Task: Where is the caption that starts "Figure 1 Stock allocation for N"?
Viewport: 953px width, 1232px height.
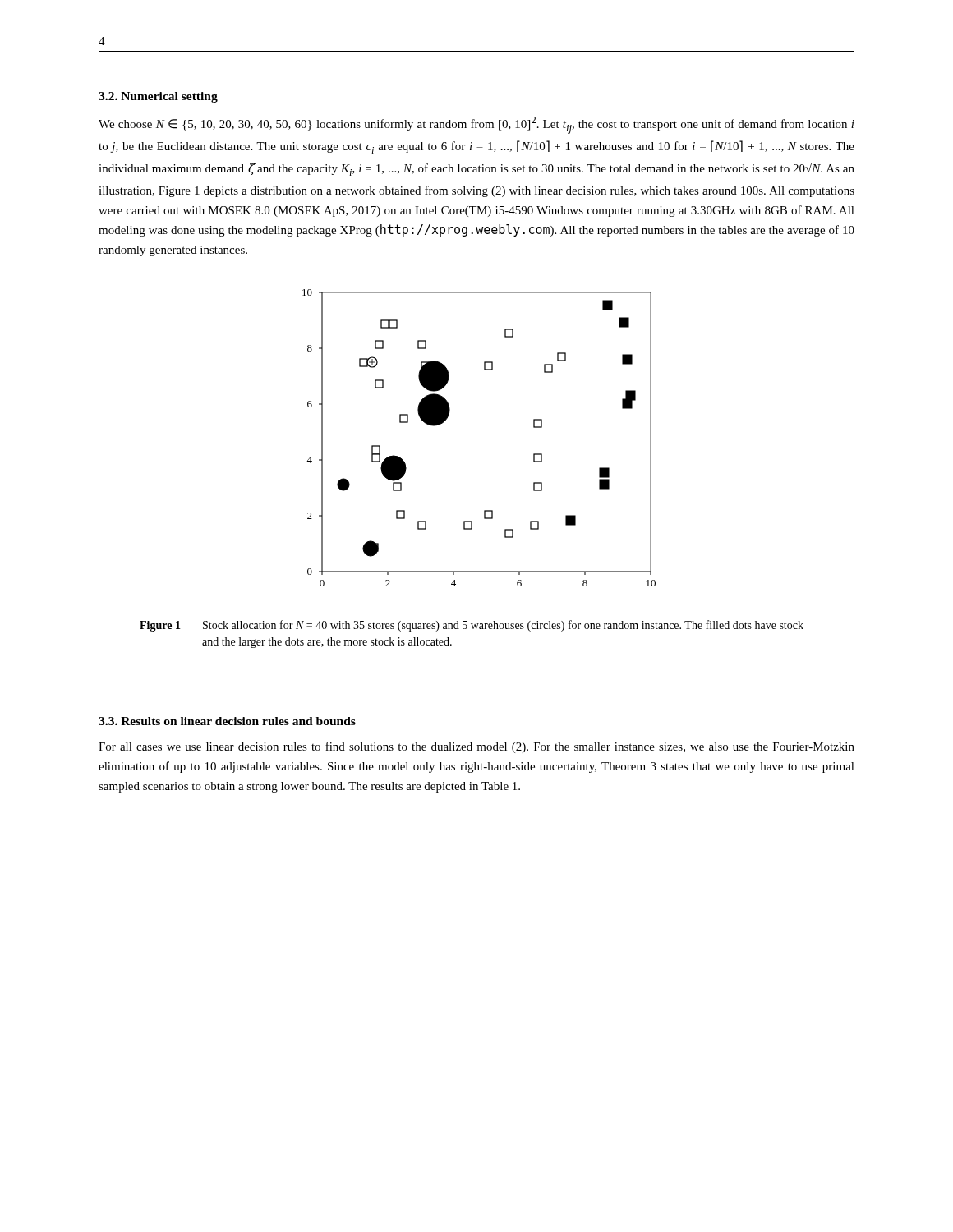Action: click(476, 634)
